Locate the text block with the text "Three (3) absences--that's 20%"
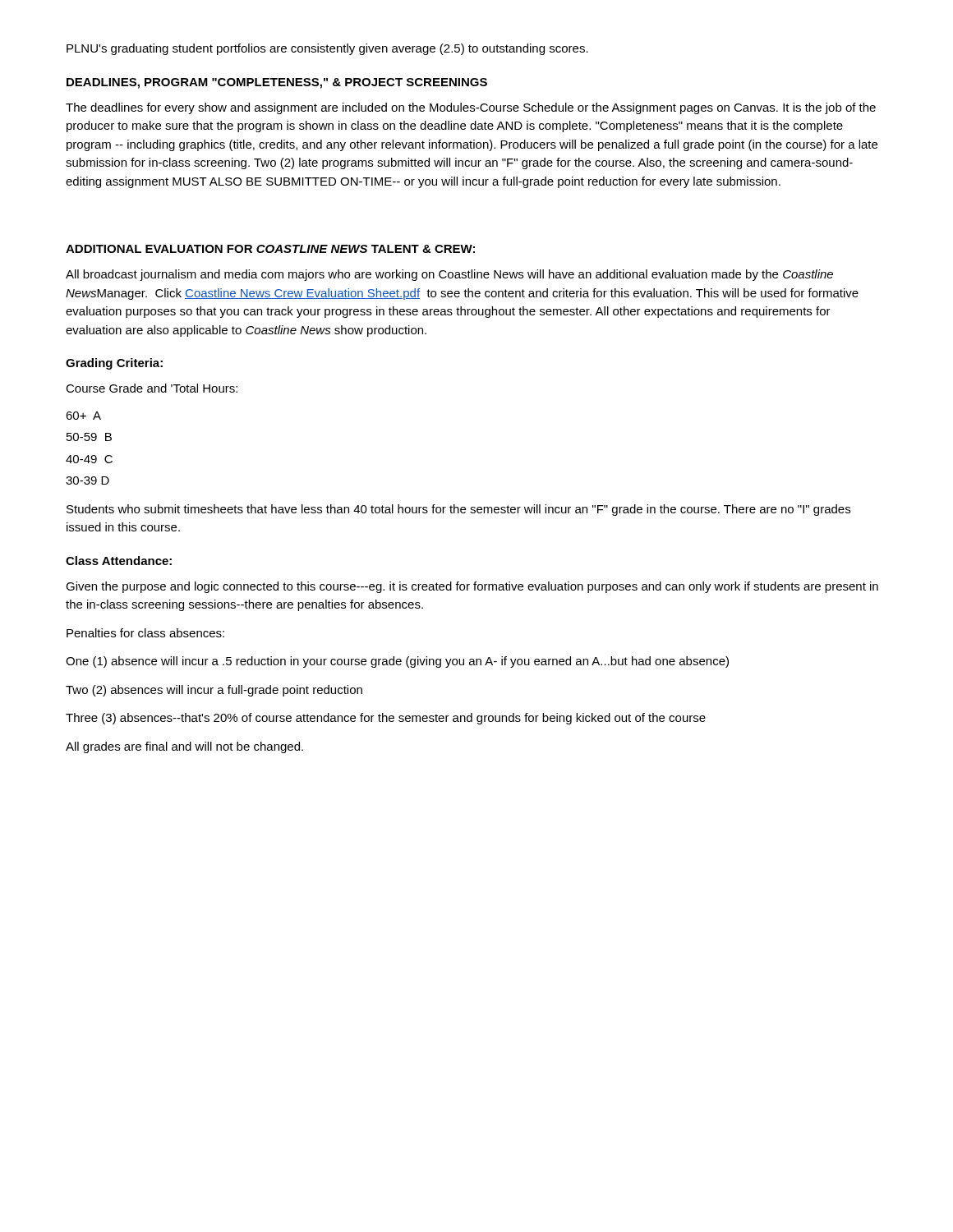953x1232 pixels. [386, 717]
